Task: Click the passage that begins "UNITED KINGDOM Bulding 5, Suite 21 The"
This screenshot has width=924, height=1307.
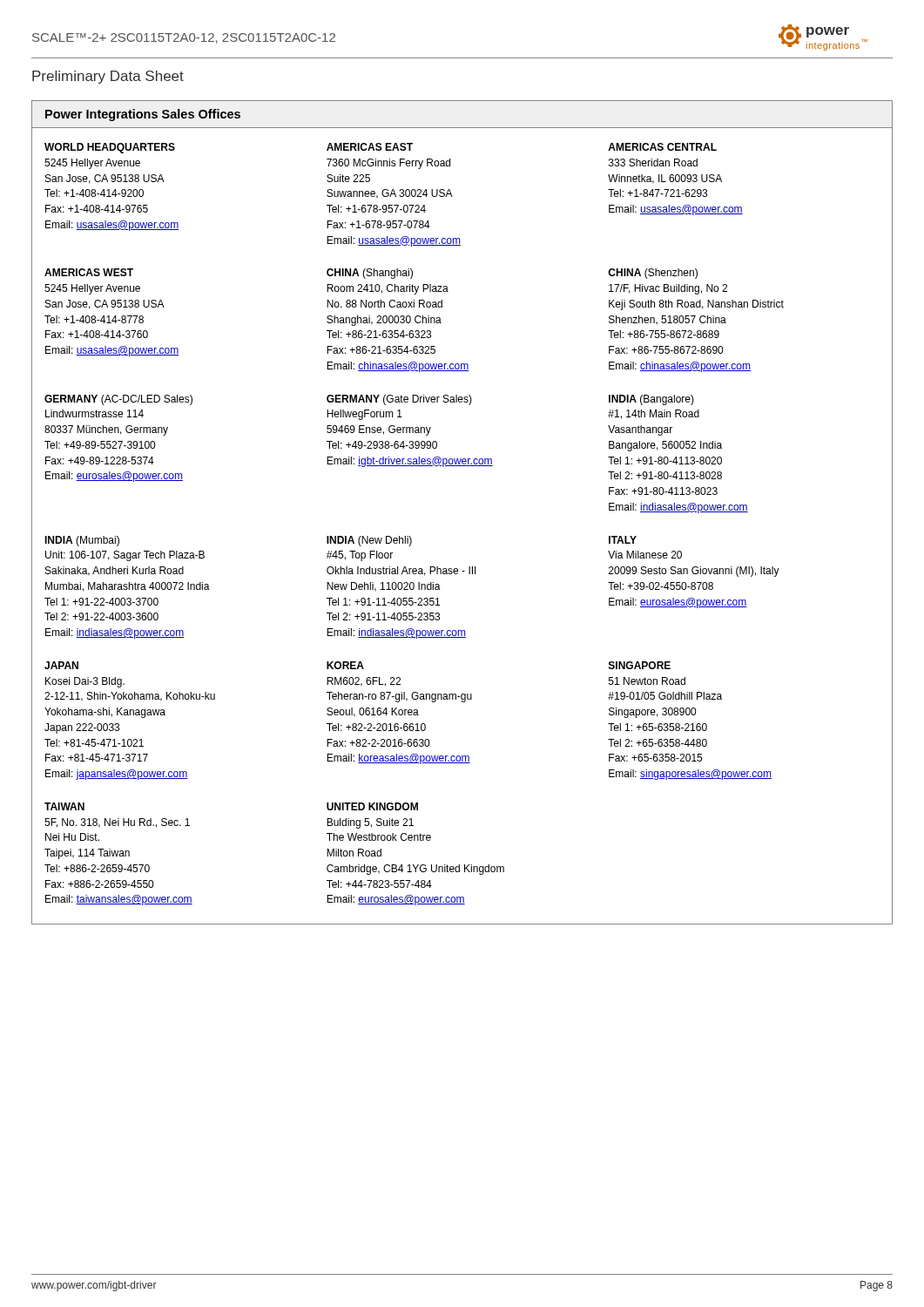Action: click(415, 853)
